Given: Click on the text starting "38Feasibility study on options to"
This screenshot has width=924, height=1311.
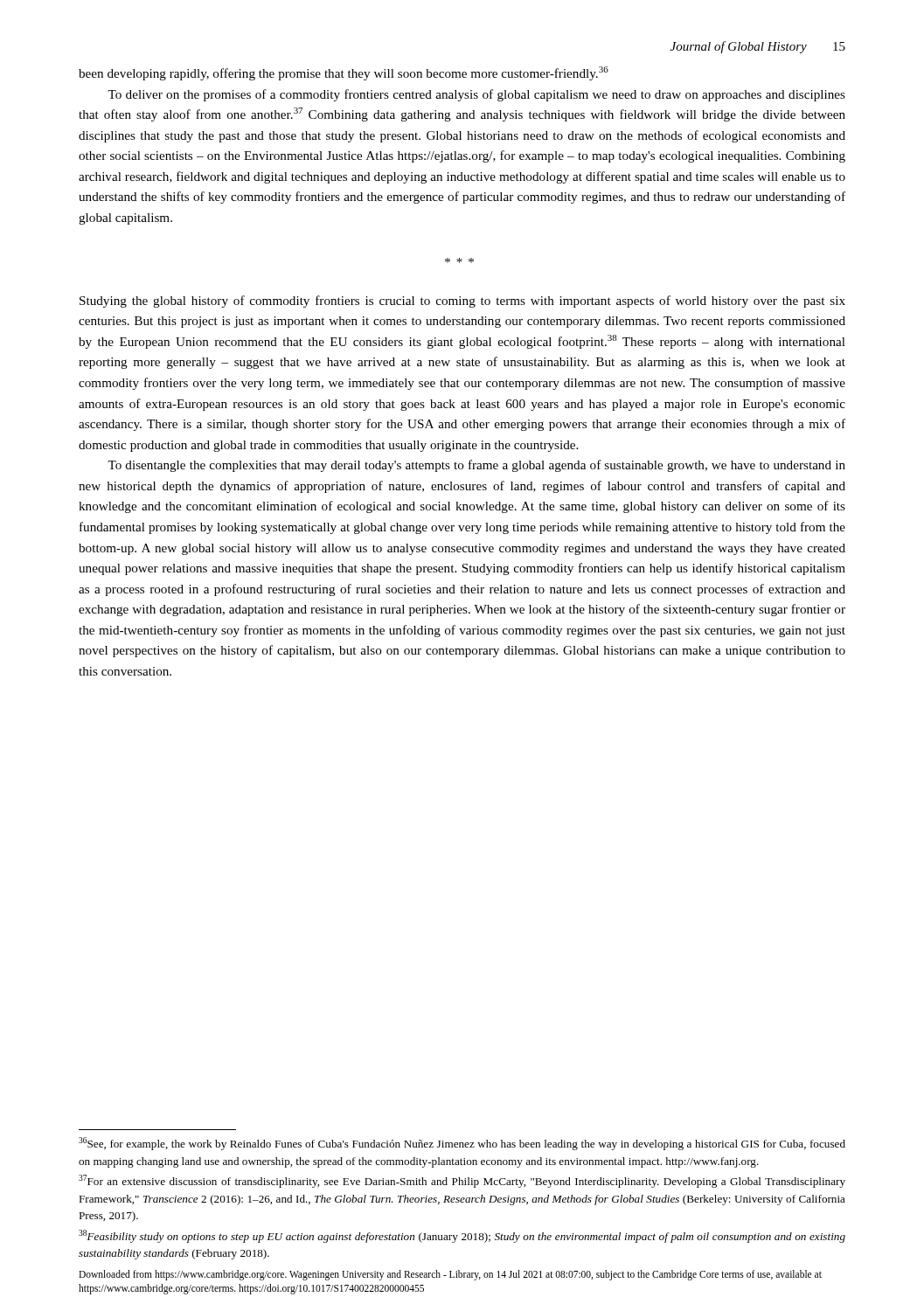Looking at the screenshot, I should pyautogui.click(x=462, y=1245).
